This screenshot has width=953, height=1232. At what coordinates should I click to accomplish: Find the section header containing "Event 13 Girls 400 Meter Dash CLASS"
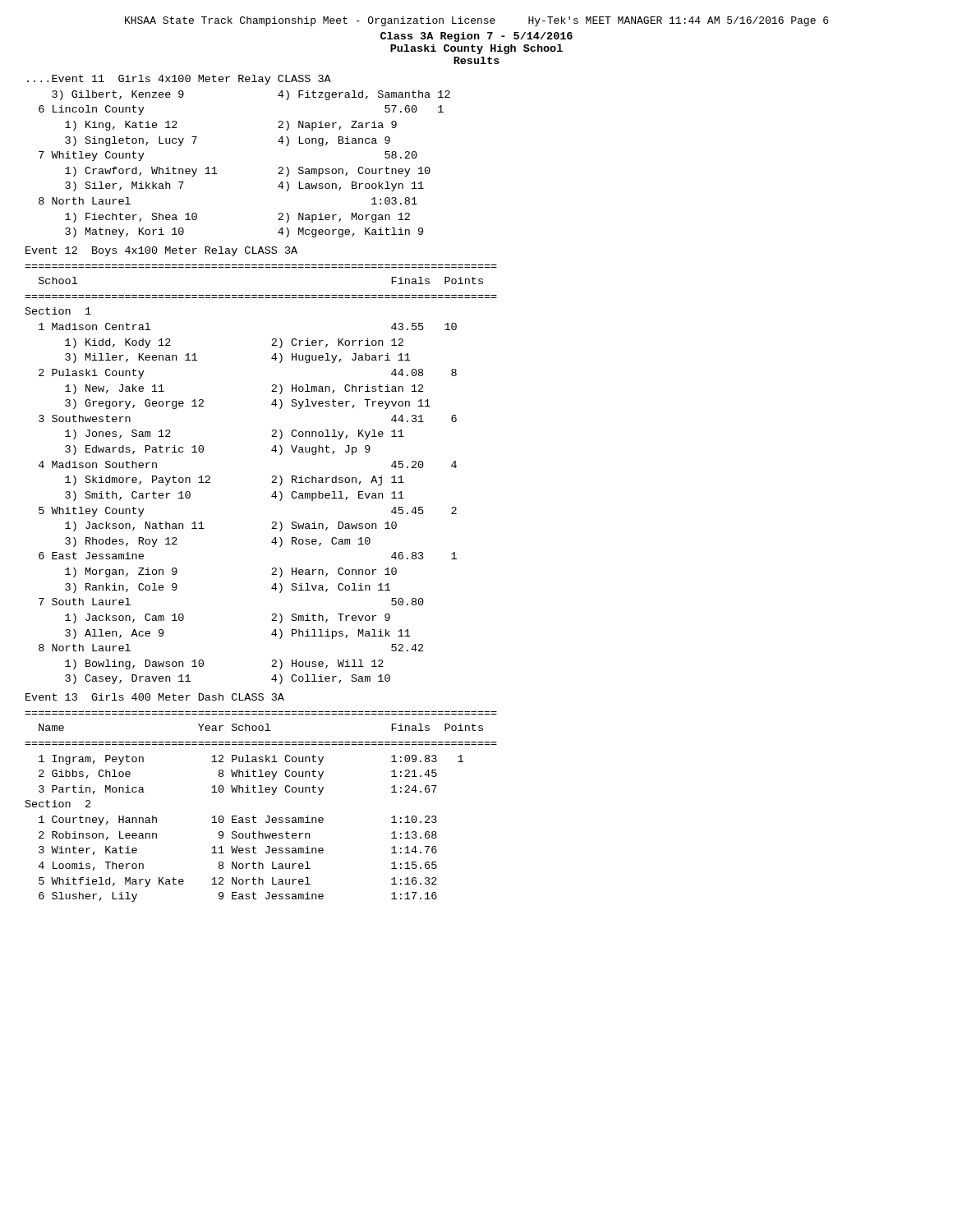pos(155,697)
